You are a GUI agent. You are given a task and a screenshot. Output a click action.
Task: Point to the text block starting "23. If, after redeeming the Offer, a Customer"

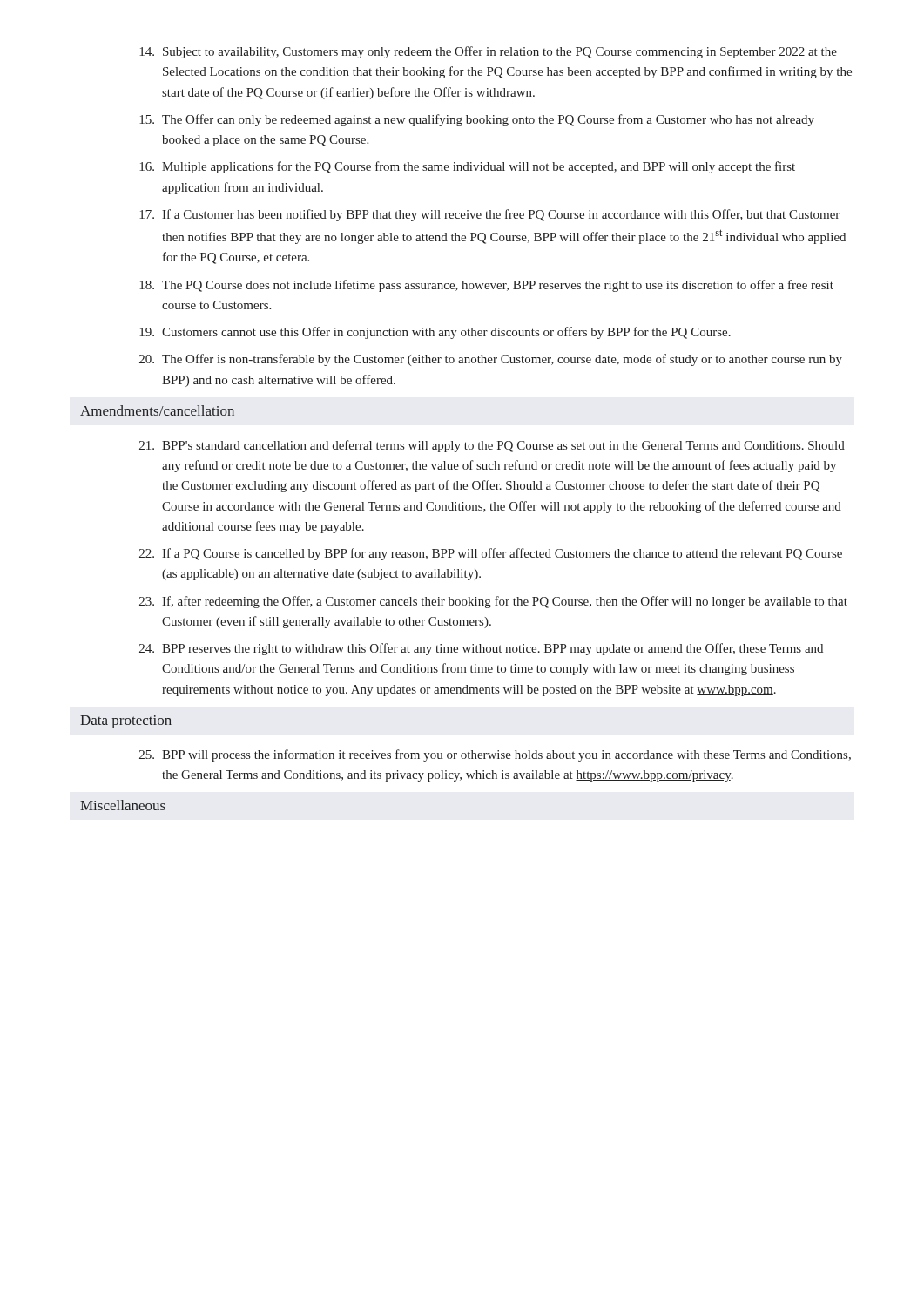coord(488,611)
